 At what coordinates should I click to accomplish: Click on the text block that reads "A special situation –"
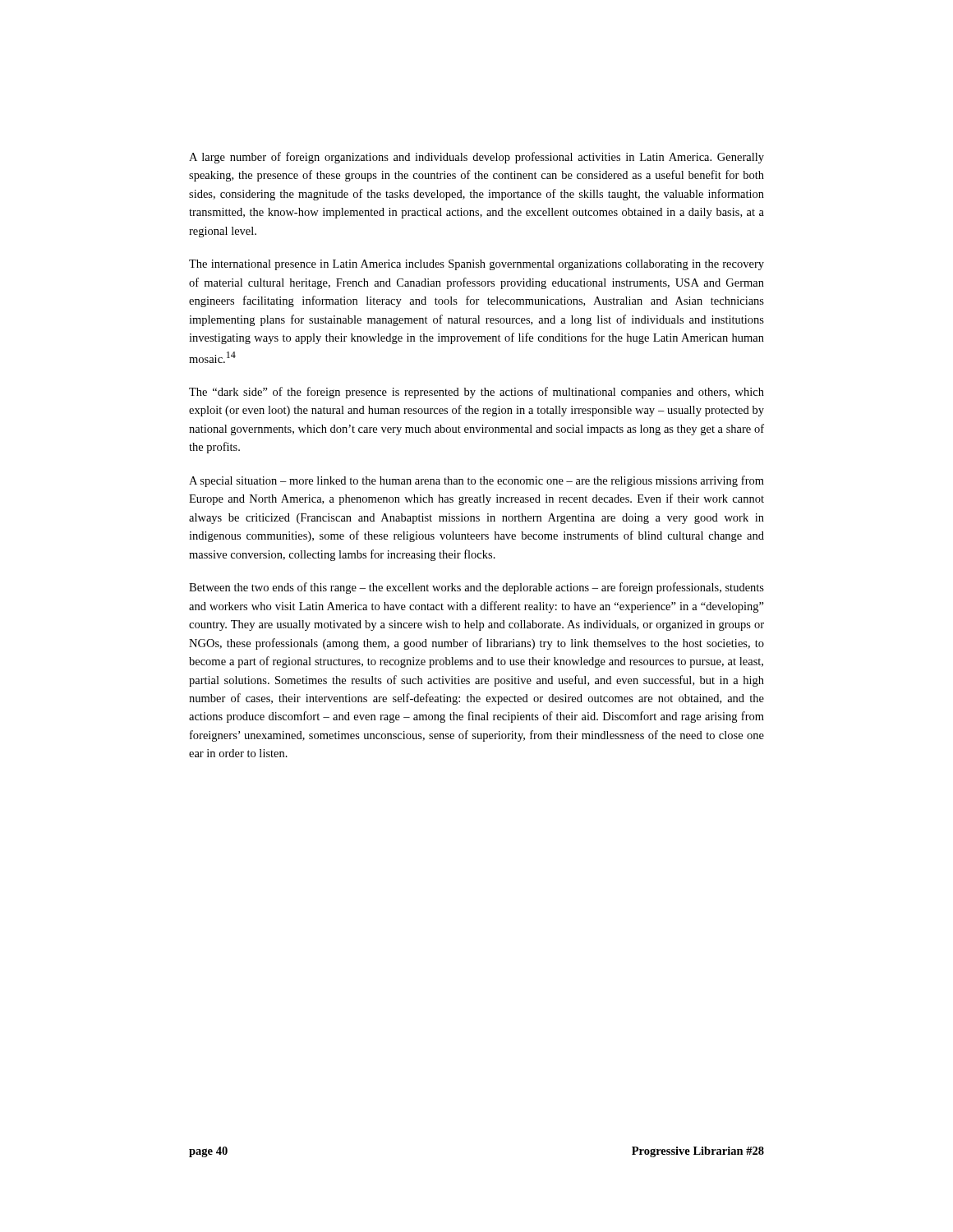476,517
